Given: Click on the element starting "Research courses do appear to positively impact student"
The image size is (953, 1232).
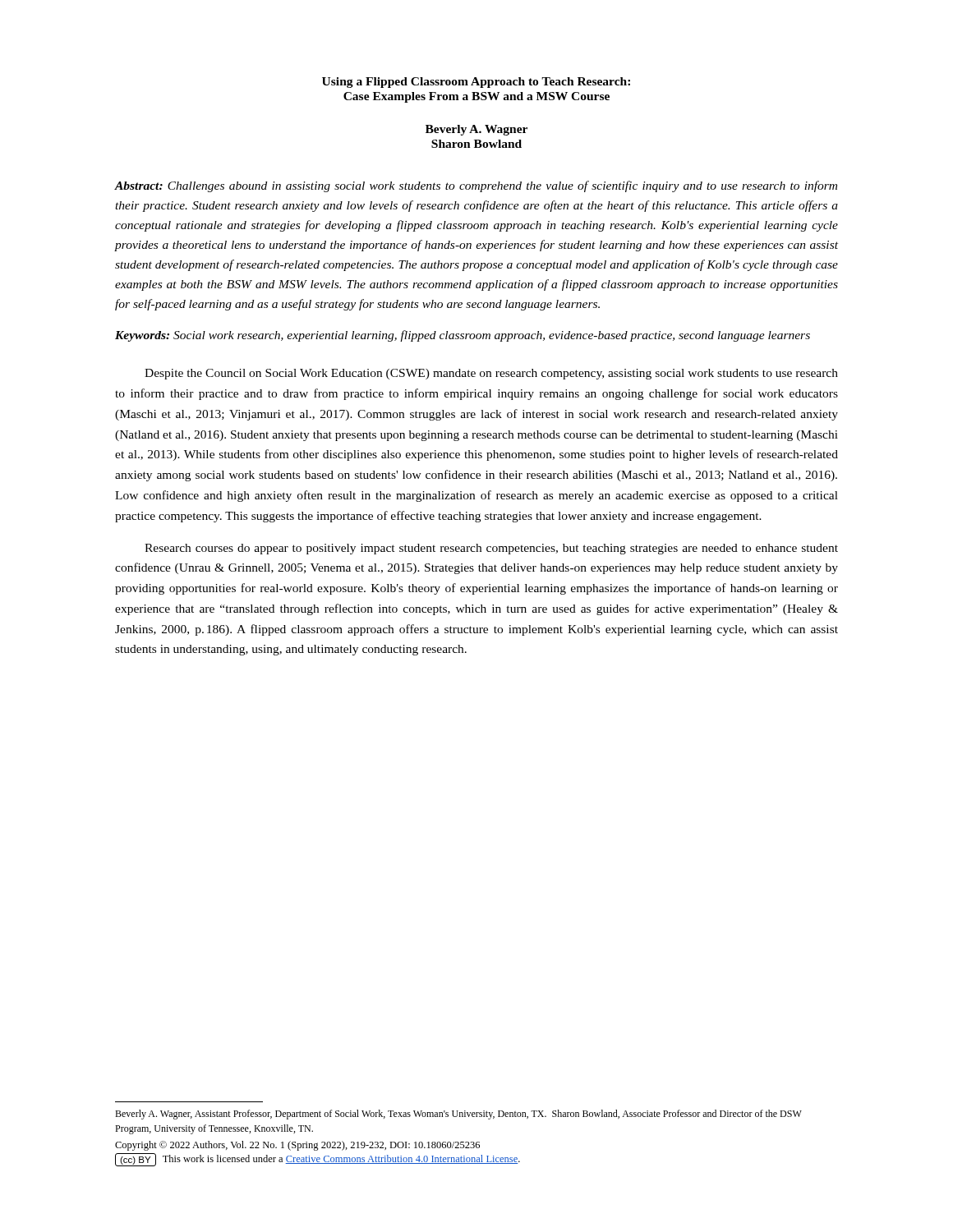Looking at the screenshot, I should [476, 598].
